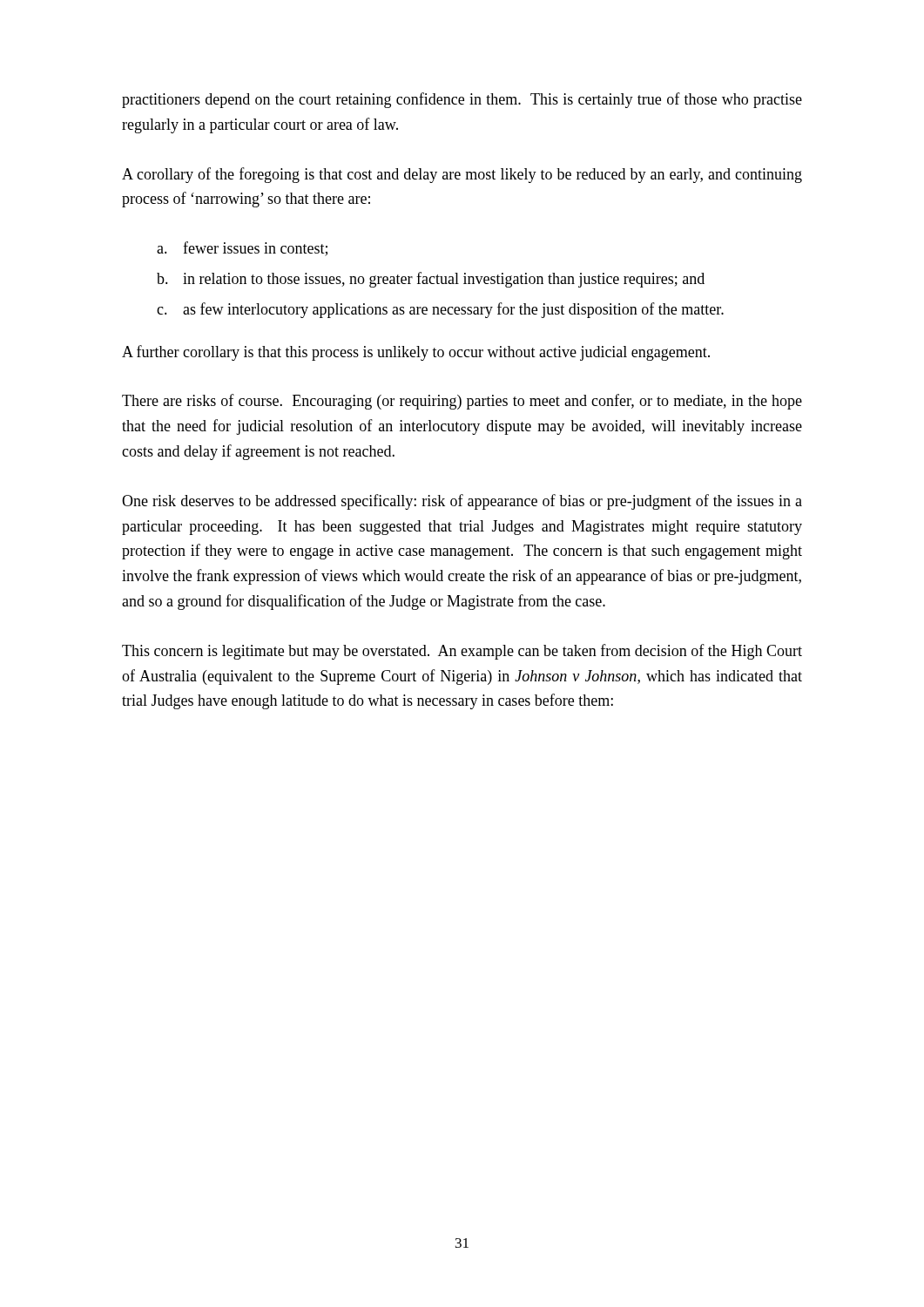The width and height of the screenshot is (924, 1307).
Task: Click on the list item that says "a. fewer issues in contest;"
Action: pos(242,249)
